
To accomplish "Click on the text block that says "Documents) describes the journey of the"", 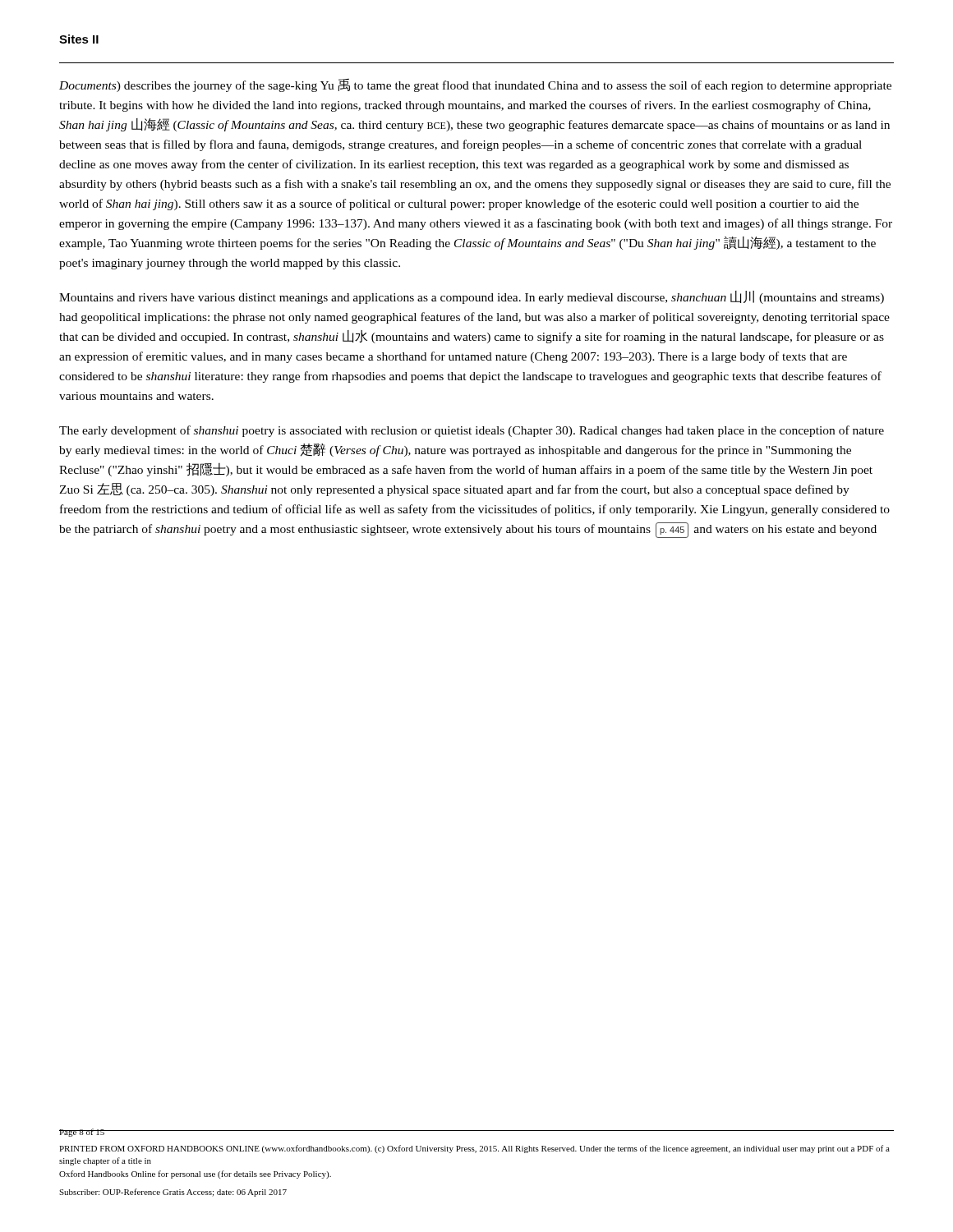I will [476, 174].
